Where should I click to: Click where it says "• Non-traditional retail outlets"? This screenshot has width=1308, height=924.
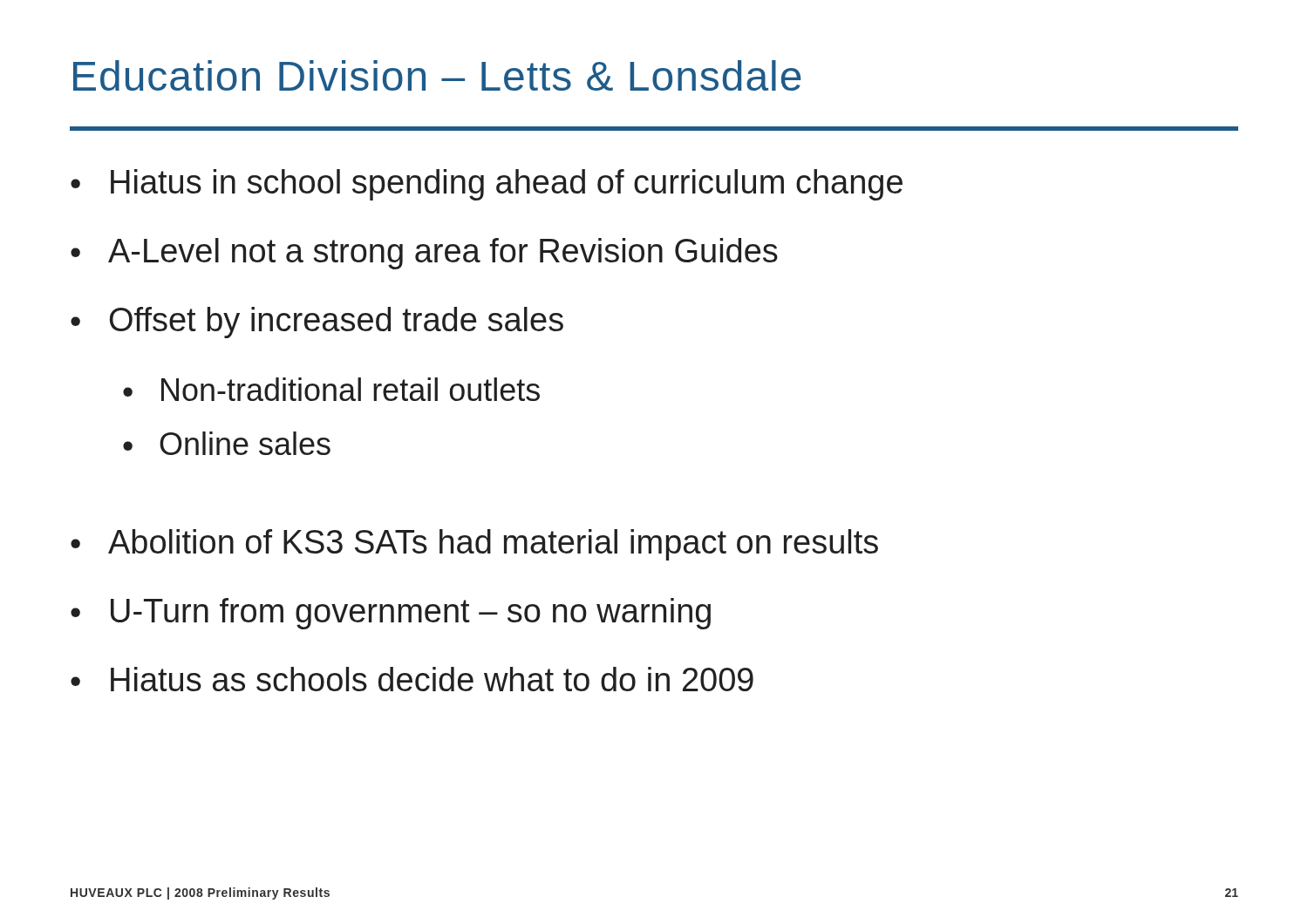coord(331,391)
